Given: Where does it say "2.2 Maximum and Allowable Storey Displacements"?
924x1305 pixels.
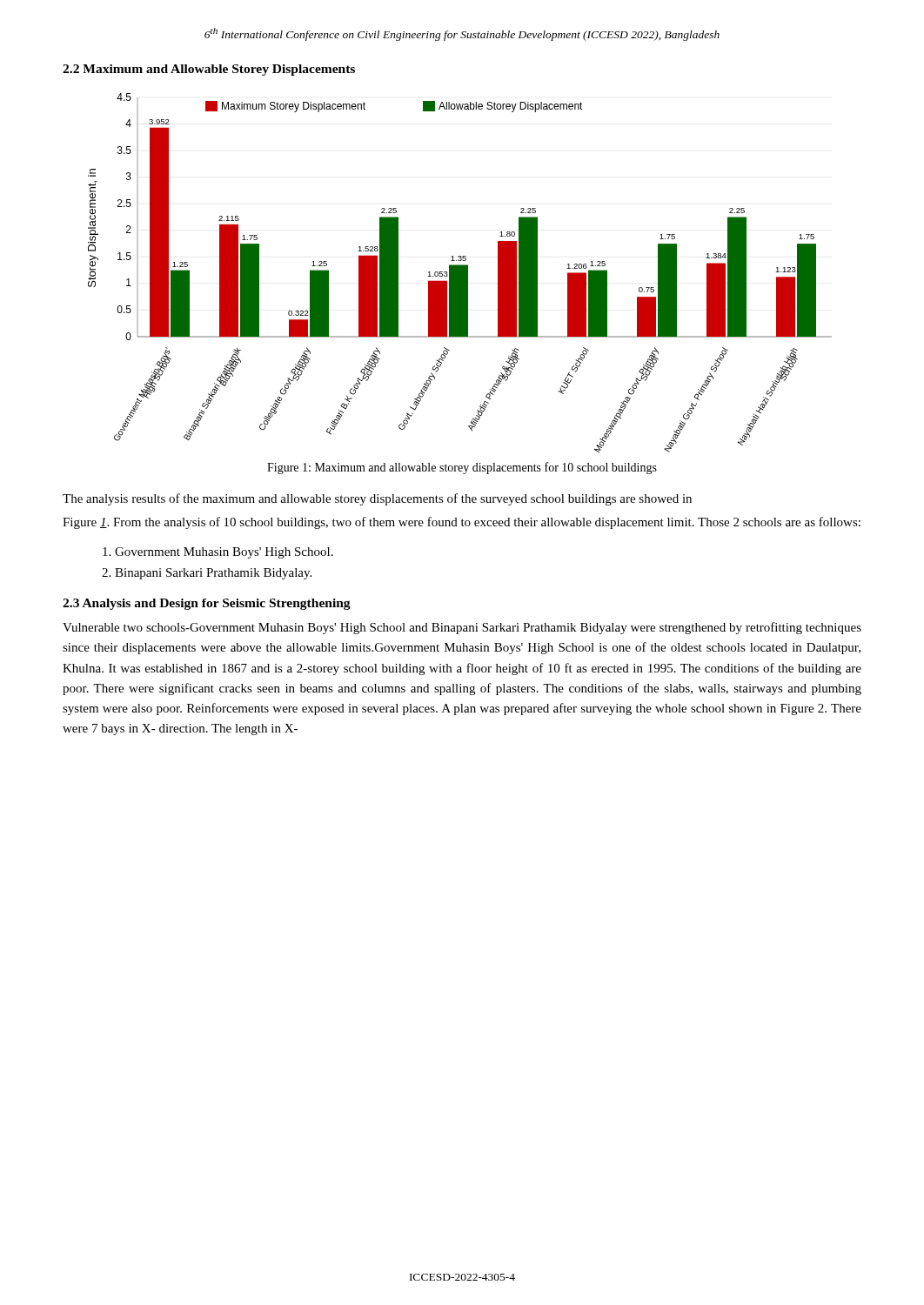Looking at the screenshot, I should click(209, 68).
